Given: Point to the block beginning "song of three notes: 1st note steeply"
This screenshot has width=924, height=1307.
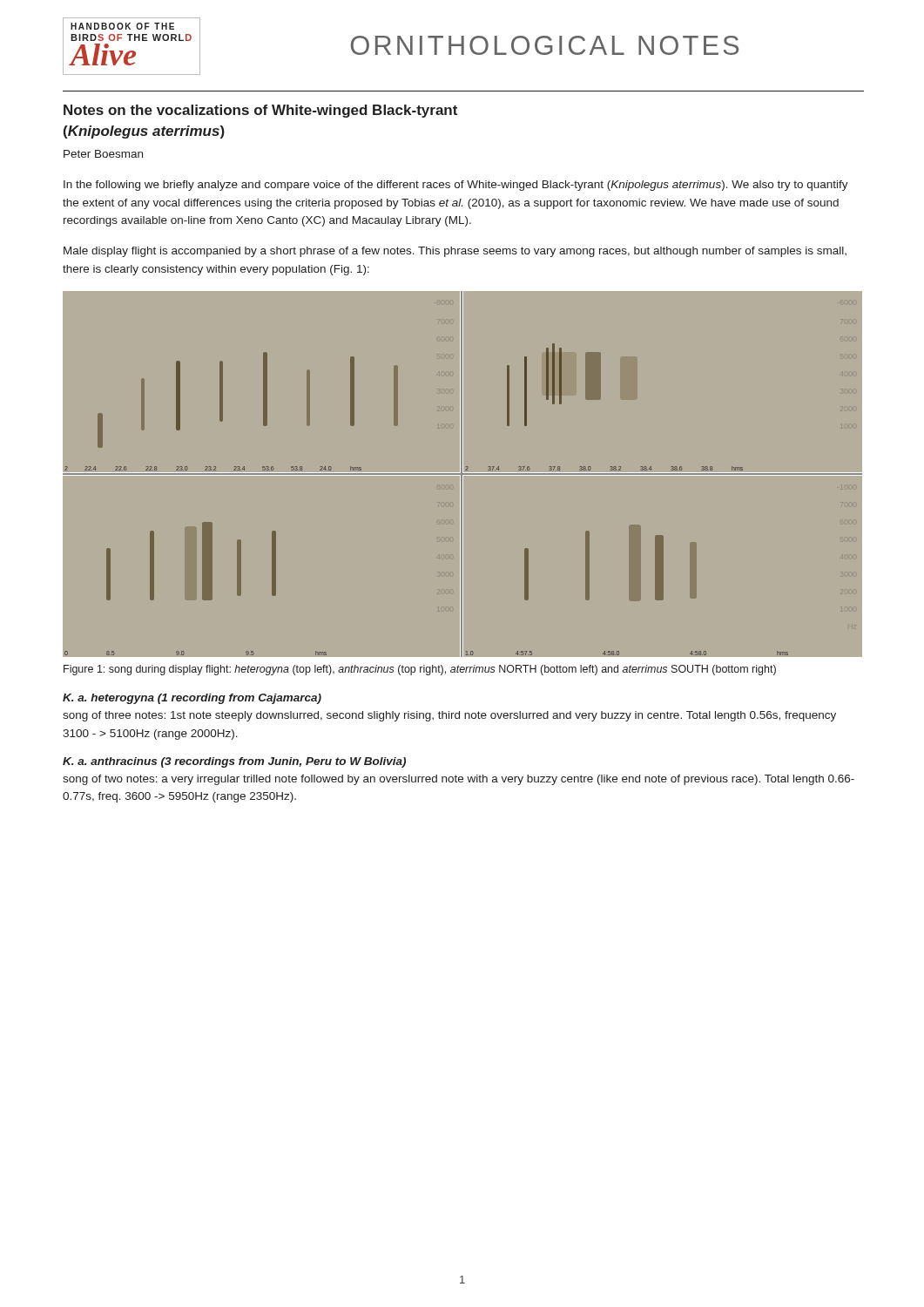Looking at the screenshot, I should point(450,724).
